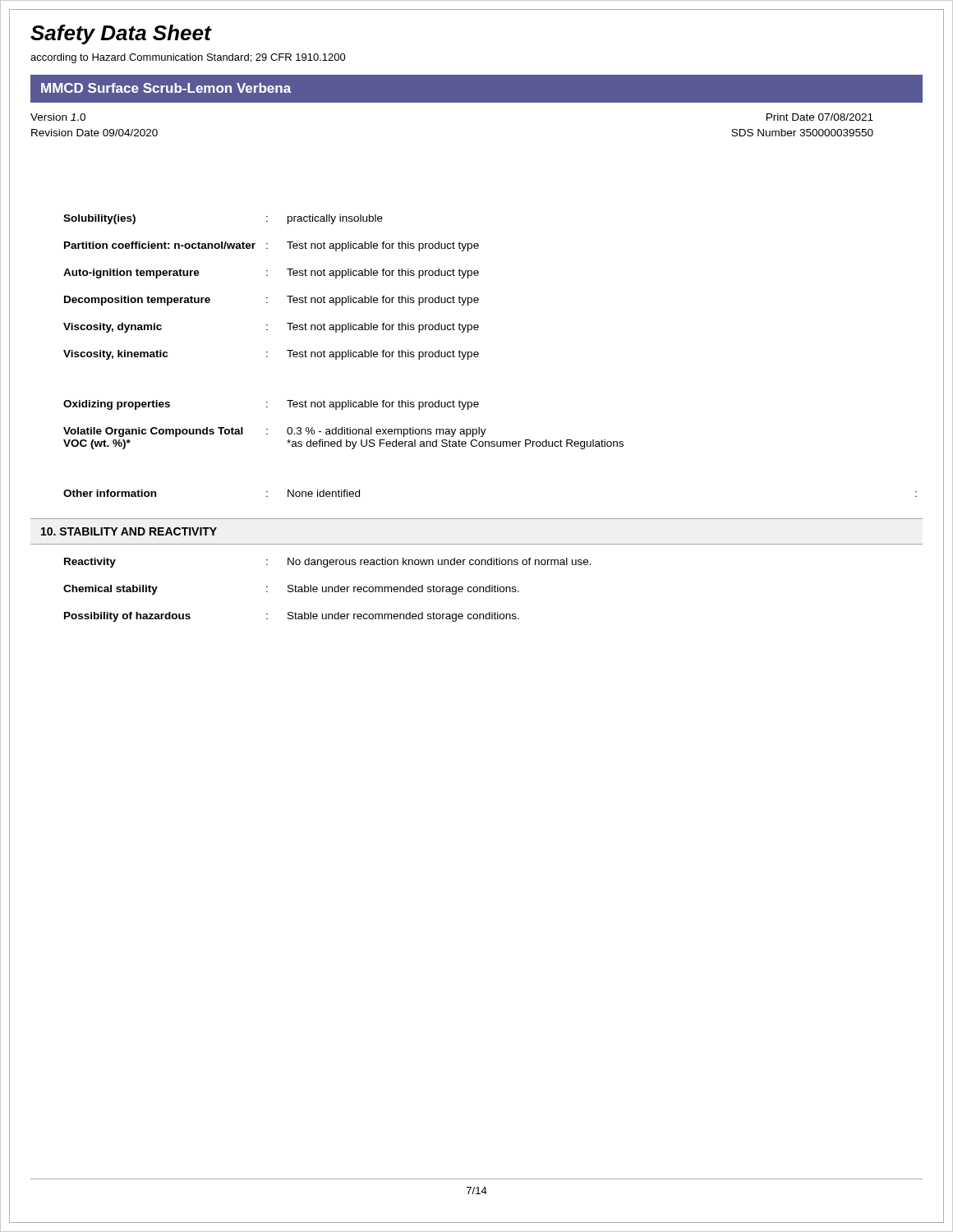This screenshot has height=1232, width=953.
Task: Find the block on this page that starts "Decomposition temperature : Test not applicable for"
Action: point(476,299)
